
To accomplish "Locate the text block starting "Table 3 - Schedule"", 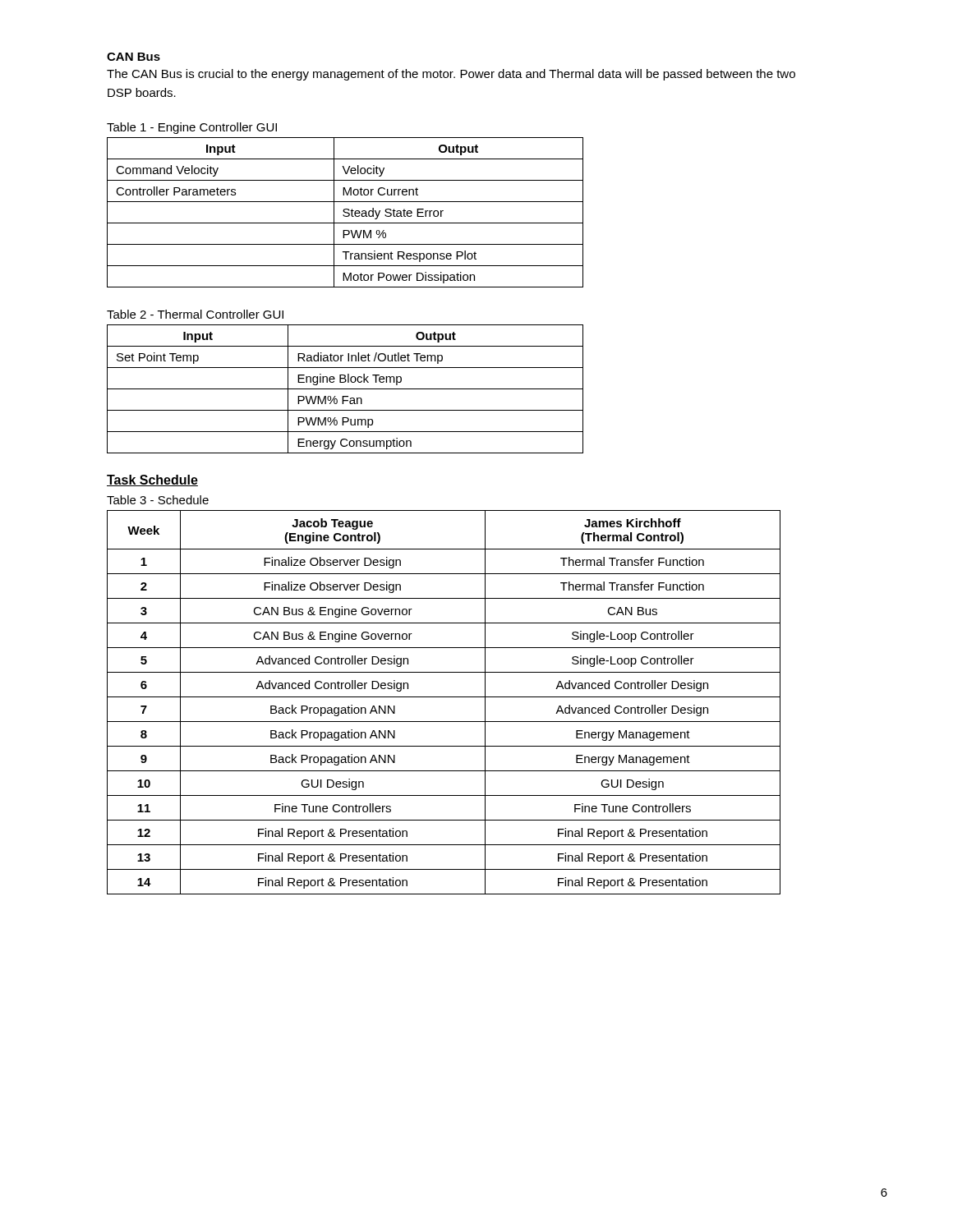I will pos(158,500).
